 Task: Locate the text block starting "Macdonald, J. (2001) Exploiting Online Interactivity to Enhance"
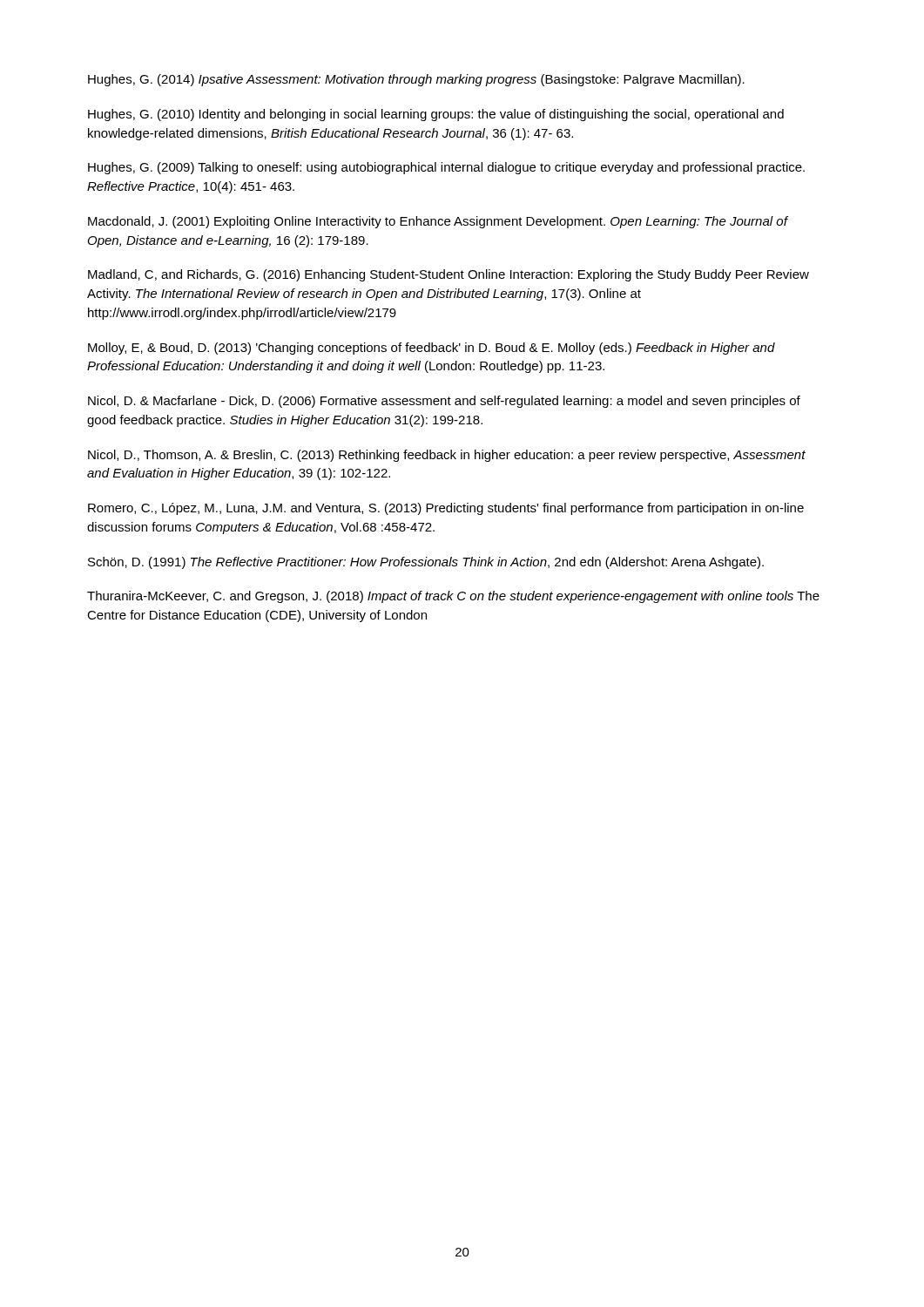[437, 230]
